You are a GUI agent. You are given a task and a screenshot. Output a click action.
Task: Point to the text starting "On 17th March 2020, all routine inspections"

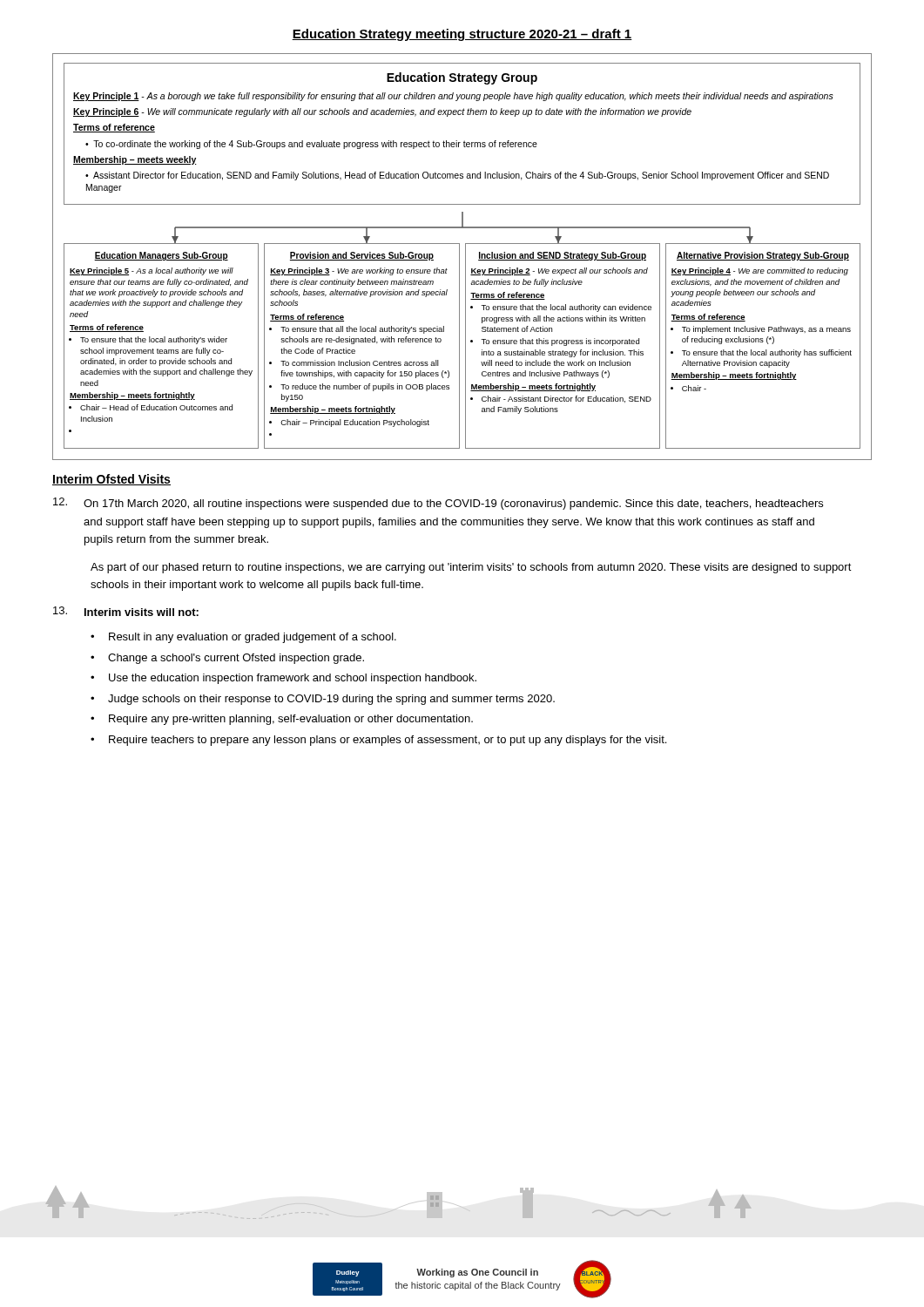pos(442,522)
